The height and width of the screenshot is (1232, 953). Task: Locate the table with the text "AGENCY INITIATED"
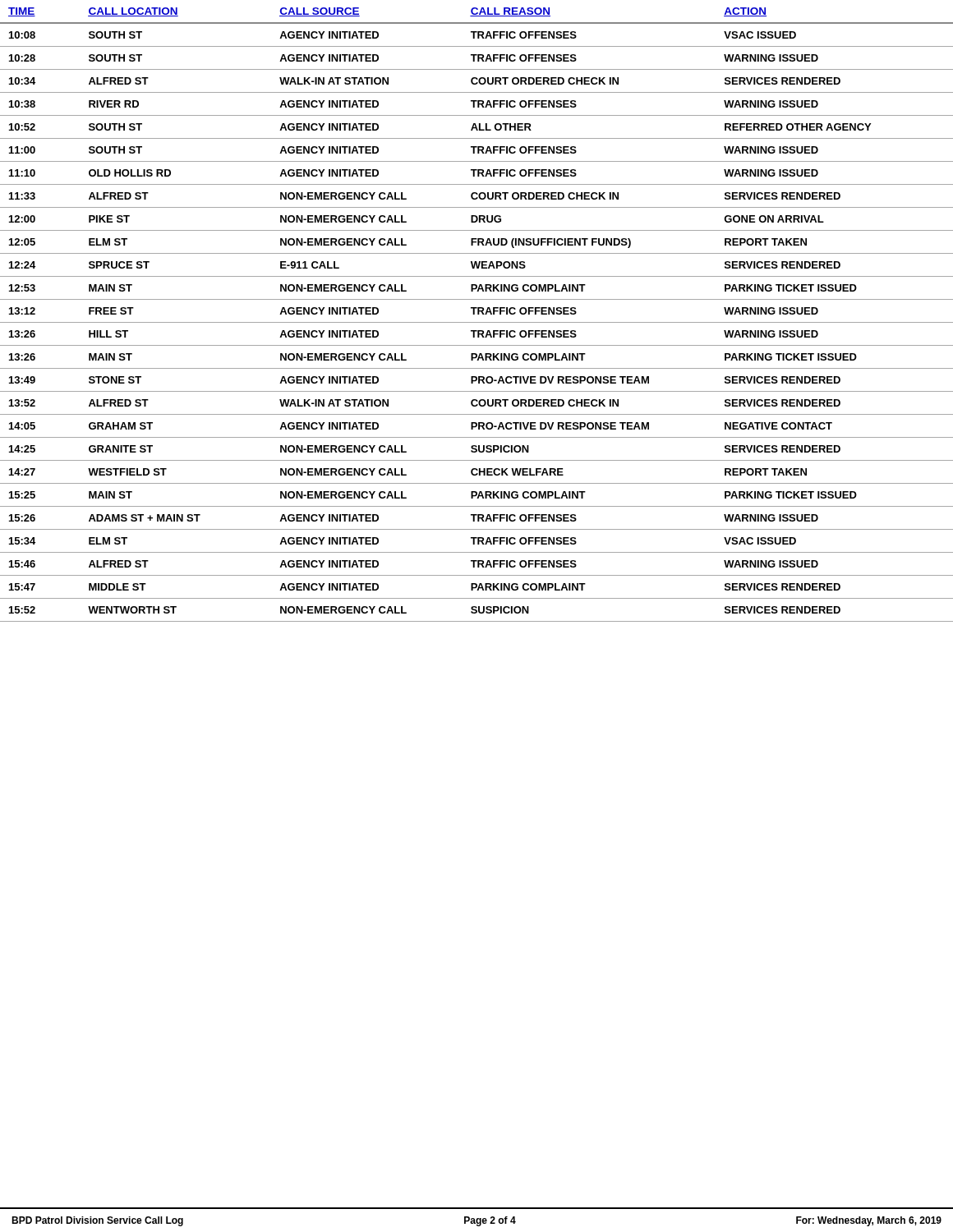point(476,311)
